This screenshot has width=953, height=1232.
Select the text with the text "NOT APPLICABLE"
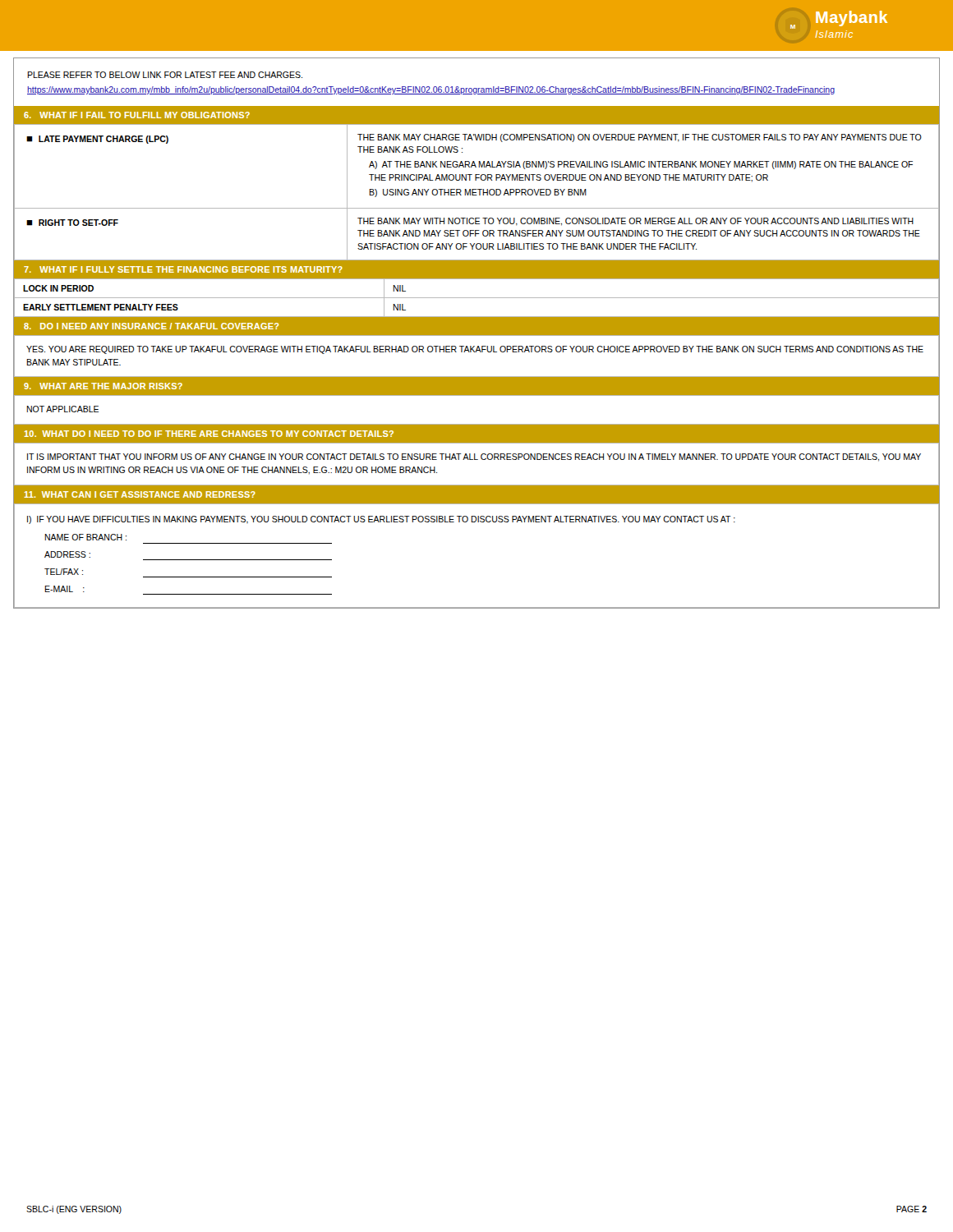[63, 409]
